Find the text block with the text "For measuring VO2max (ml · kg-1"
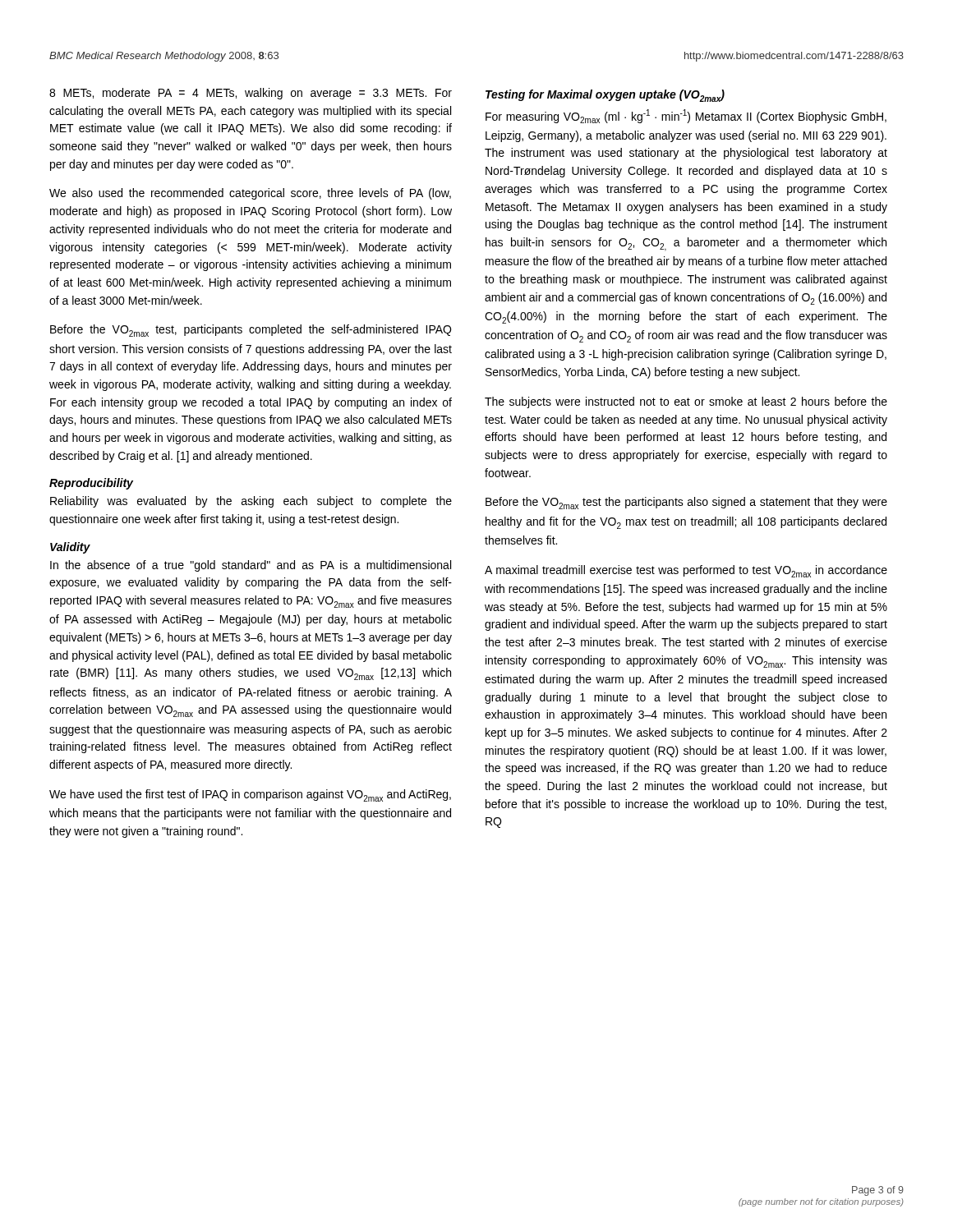Screen dimensions: 1232x953 point(686,244)
